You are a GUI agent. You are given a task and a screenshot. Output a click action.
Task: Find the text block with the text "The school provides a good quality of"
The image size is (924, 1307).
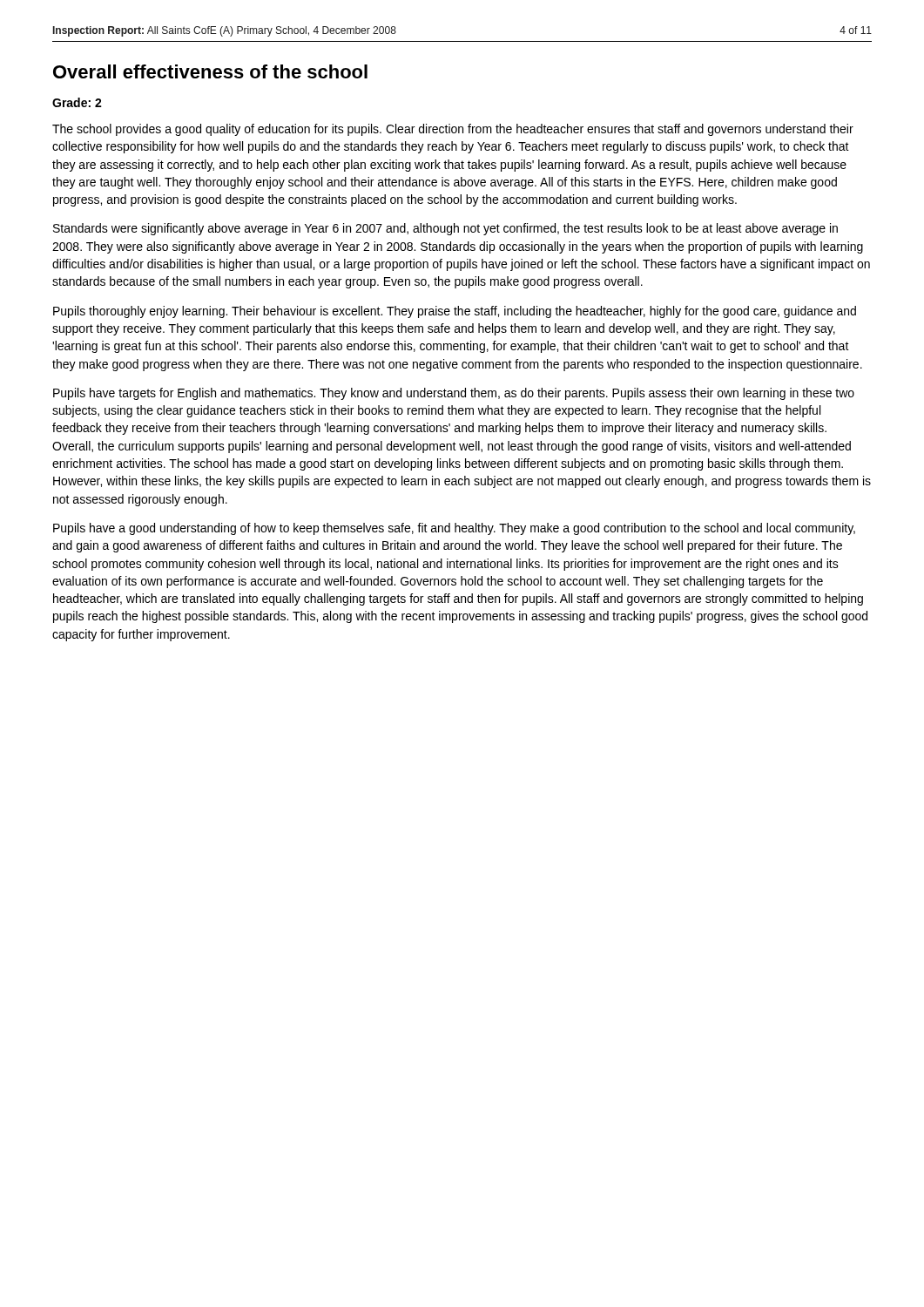pyautogui.click(x=462, y=164)
